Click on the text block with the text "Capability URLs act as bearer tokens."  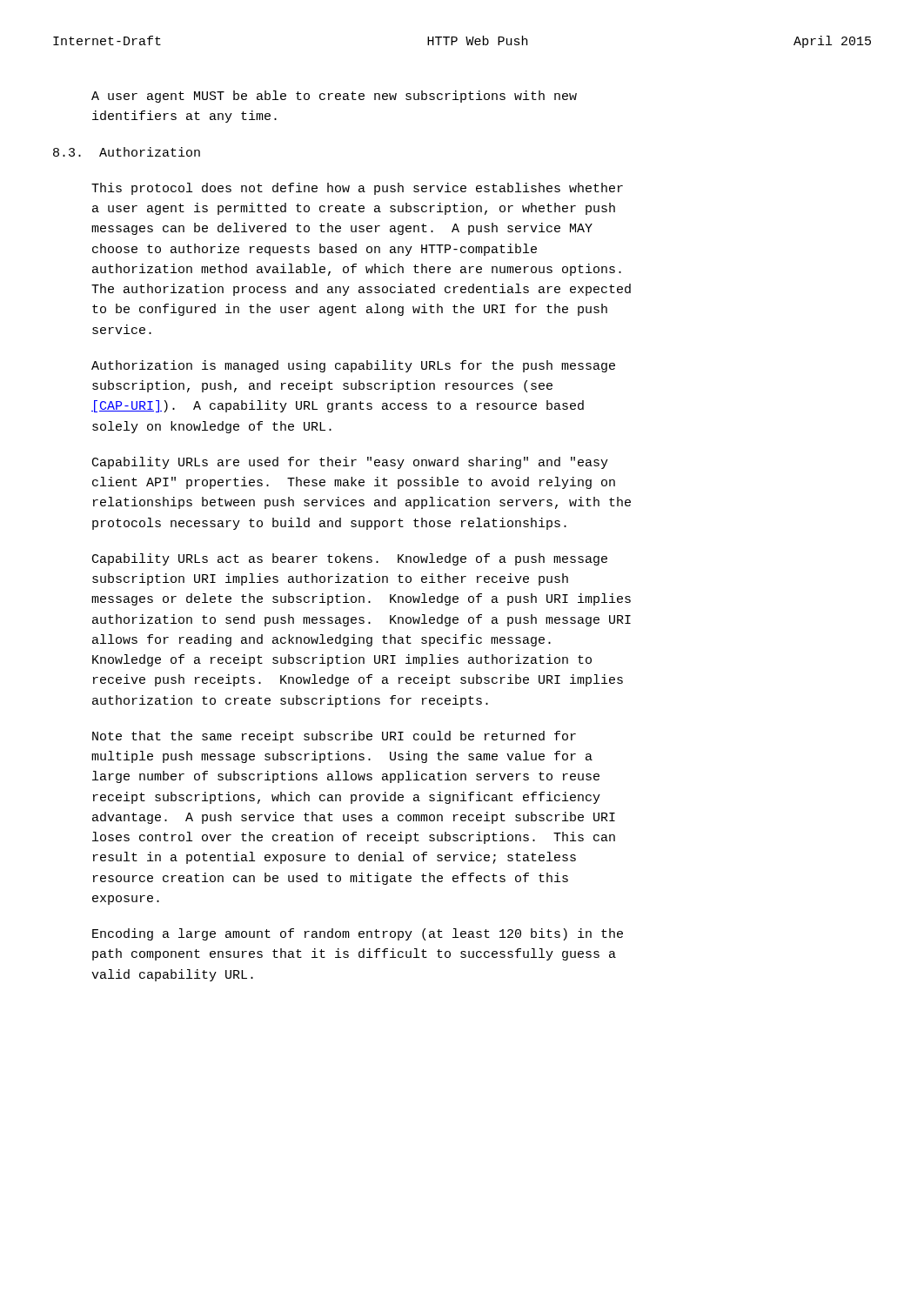pyautogui.click(x=362, y=630)
